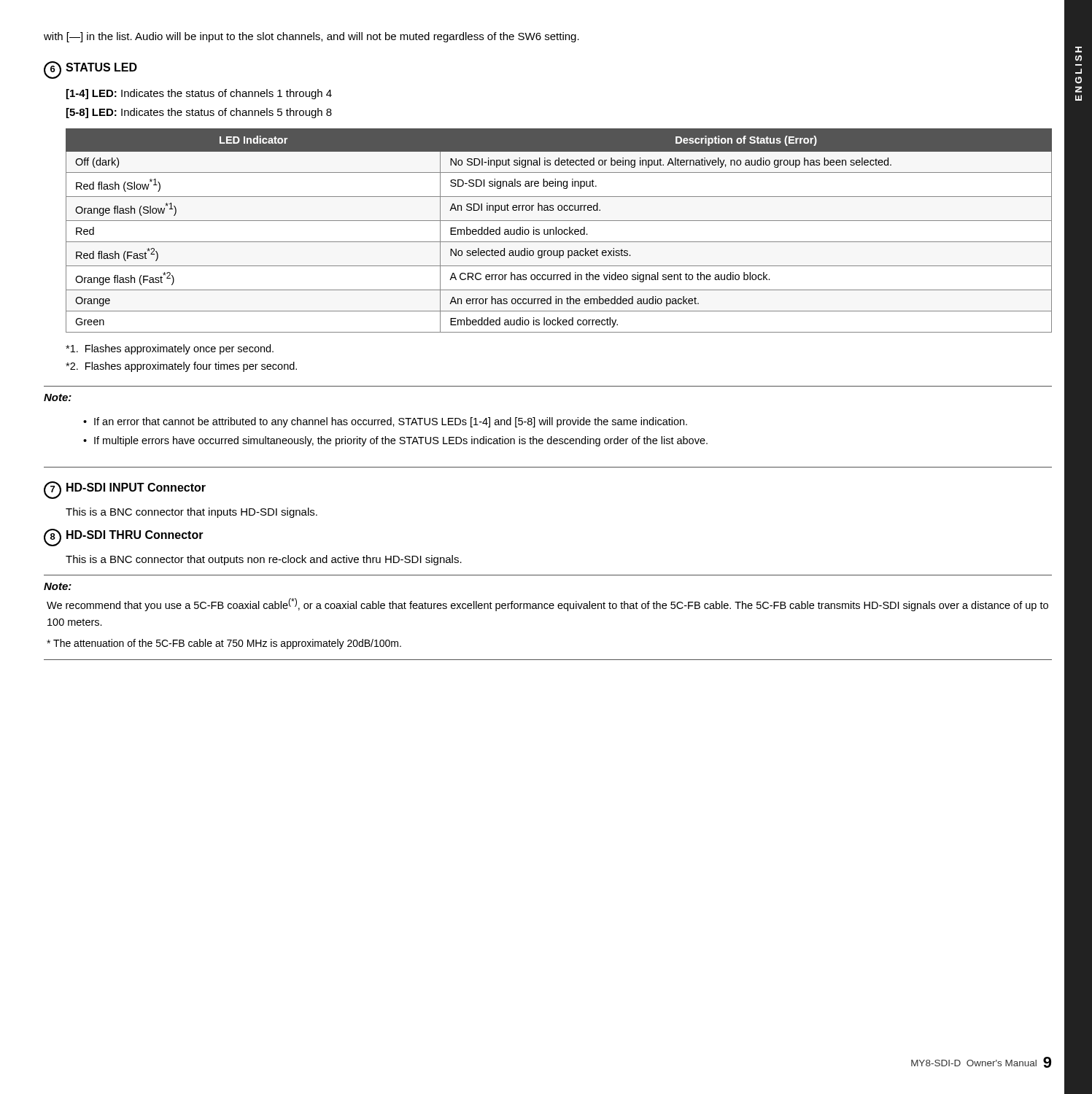The height and width of the screenshot is (1094, 1092).
Task: Select the table that reads "An error has occurred in"
Action: [x=559, y=230]
